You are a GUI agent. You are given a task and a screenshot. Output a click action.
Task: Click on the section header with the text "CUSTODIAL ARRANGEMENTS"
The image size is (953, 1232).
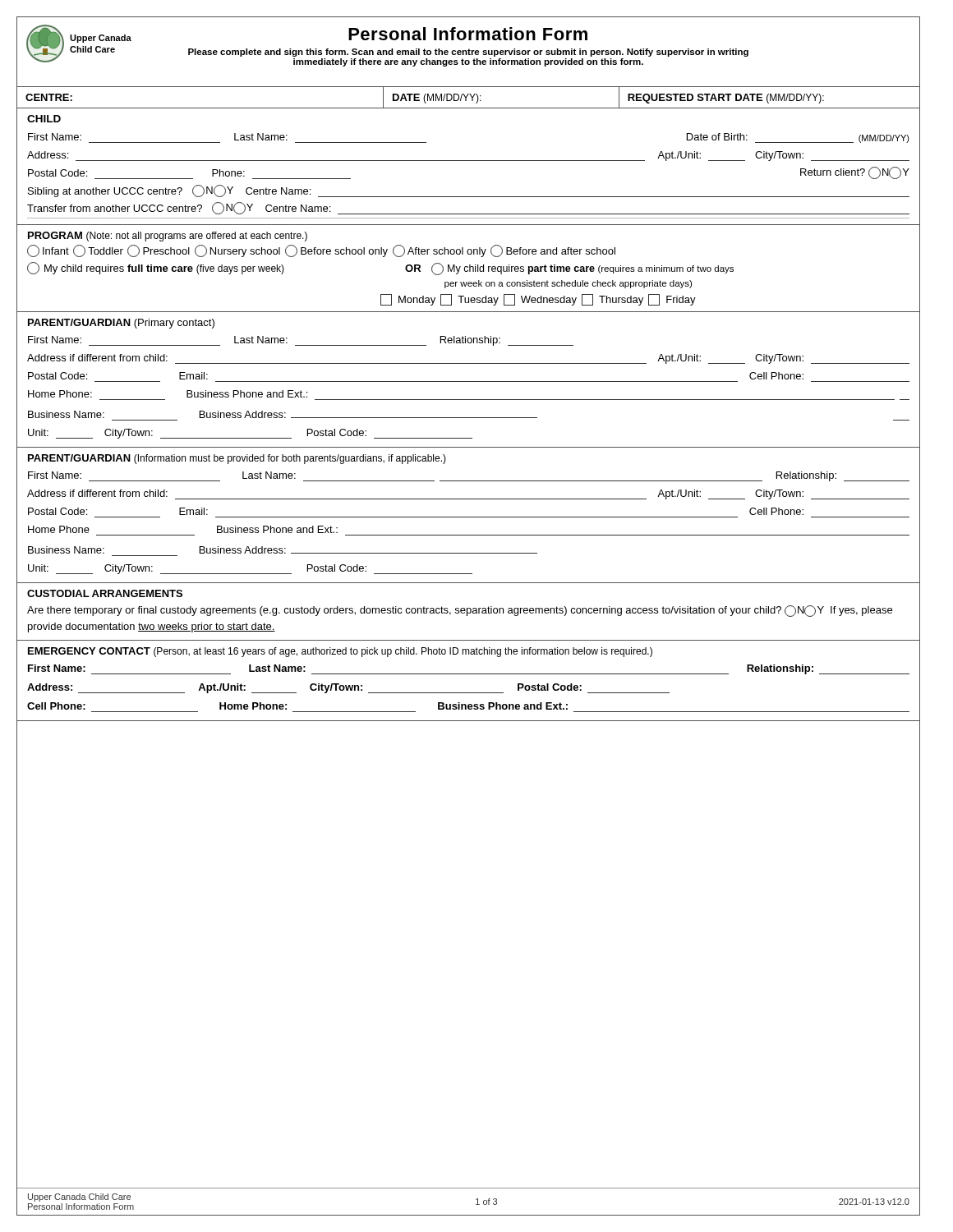[105, 593]
